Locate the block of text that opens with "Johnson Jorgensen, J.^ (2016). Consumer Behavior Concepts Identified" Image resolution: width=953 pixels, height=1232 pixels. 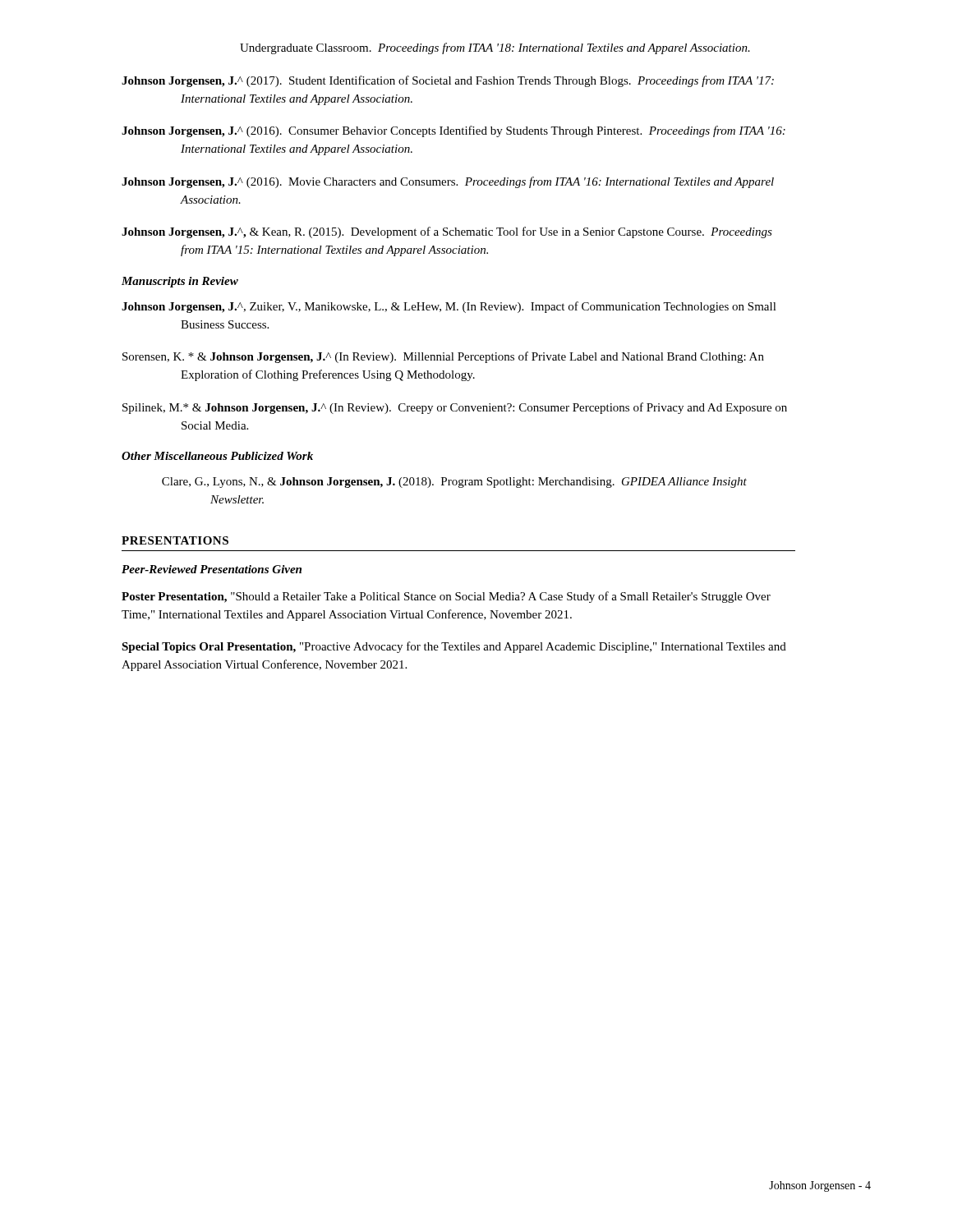click(454, 140)
